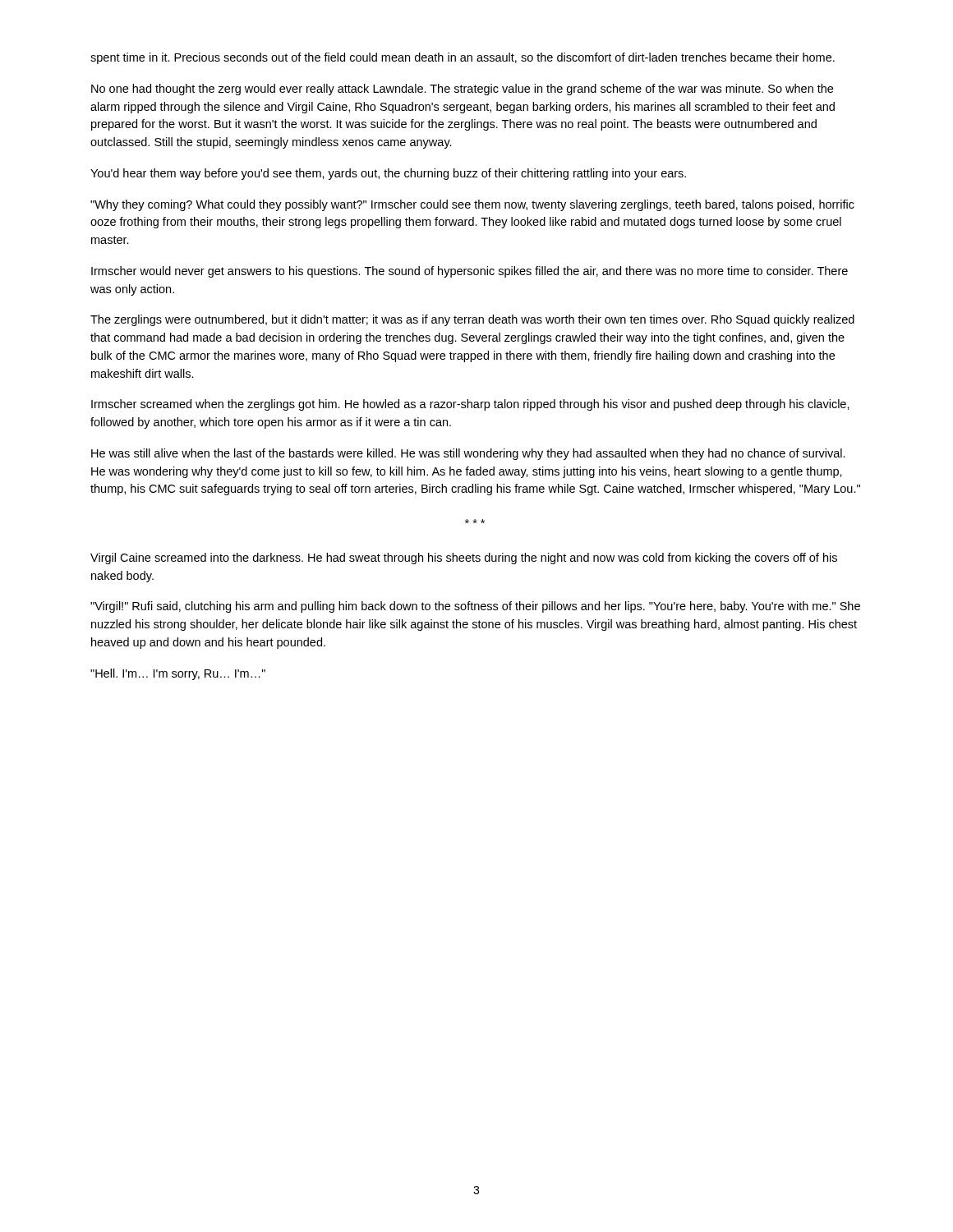This screenshot has width=953, height=1232.
Task: Locate the text block with the text "You'd hear them way before"
Action: [389, 173]
